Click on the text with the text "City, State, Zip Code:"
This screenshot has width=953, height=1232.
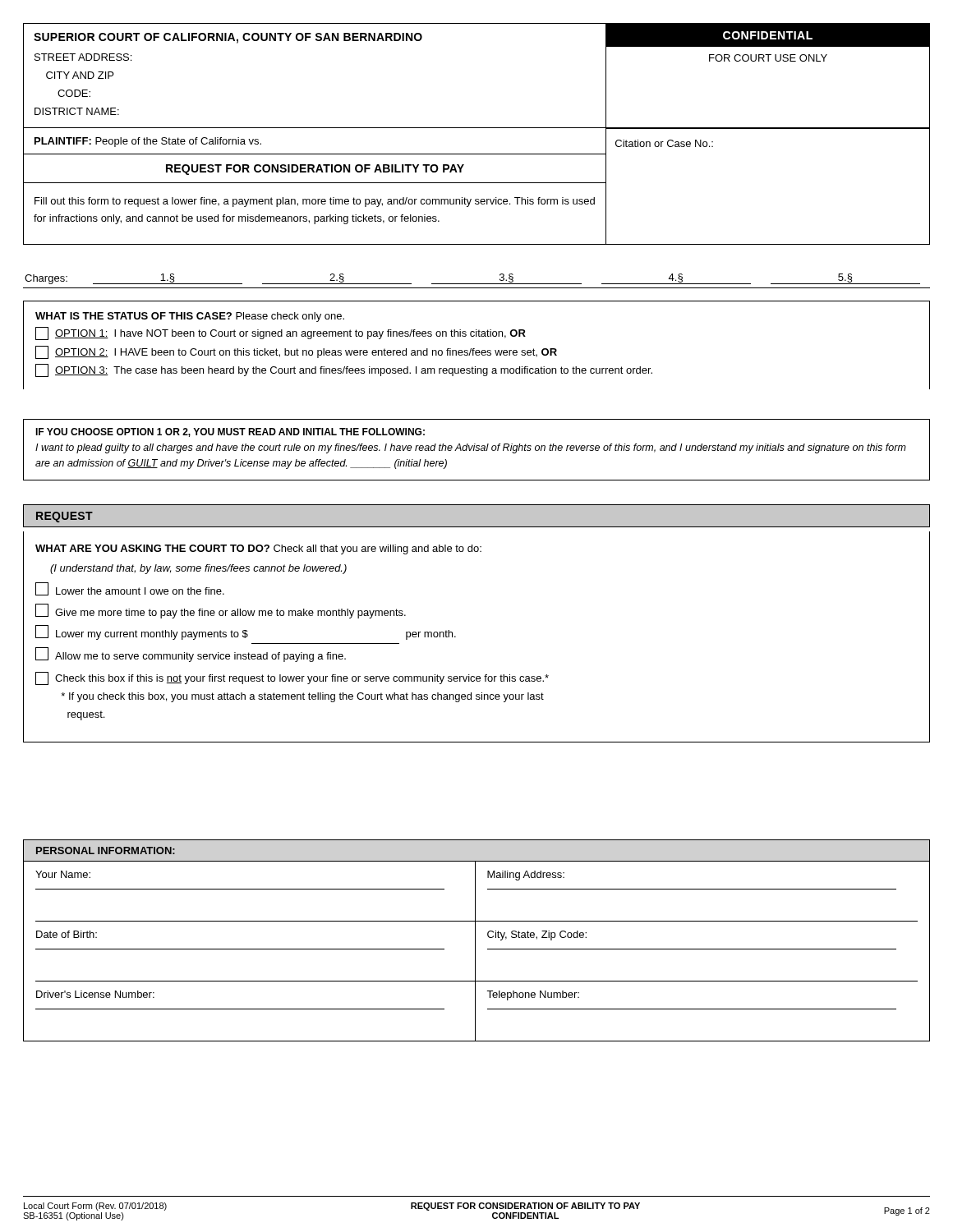[x=691, y=939]
